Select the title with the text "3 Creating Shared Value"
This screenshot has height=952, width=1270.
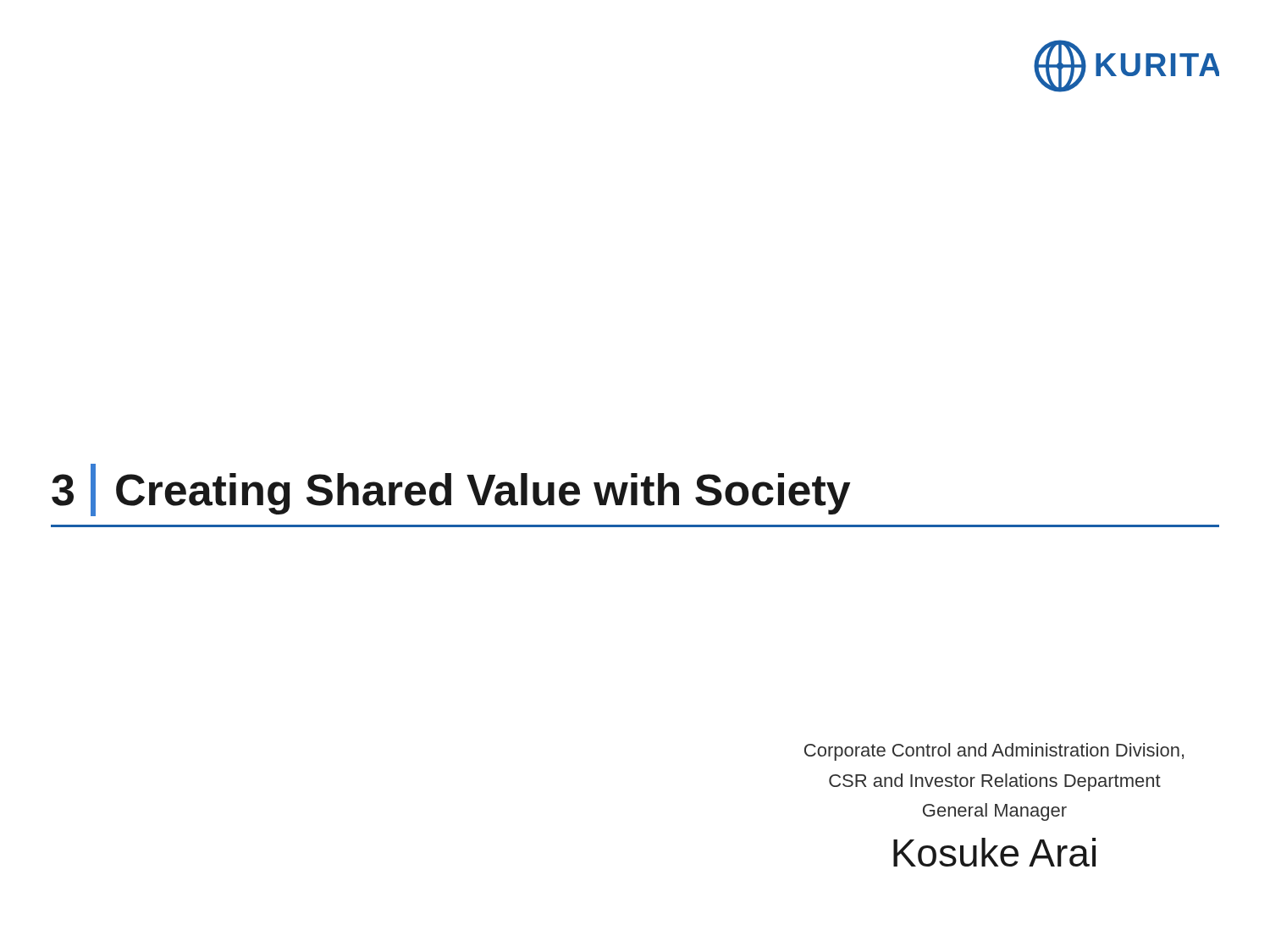point(635,495)
